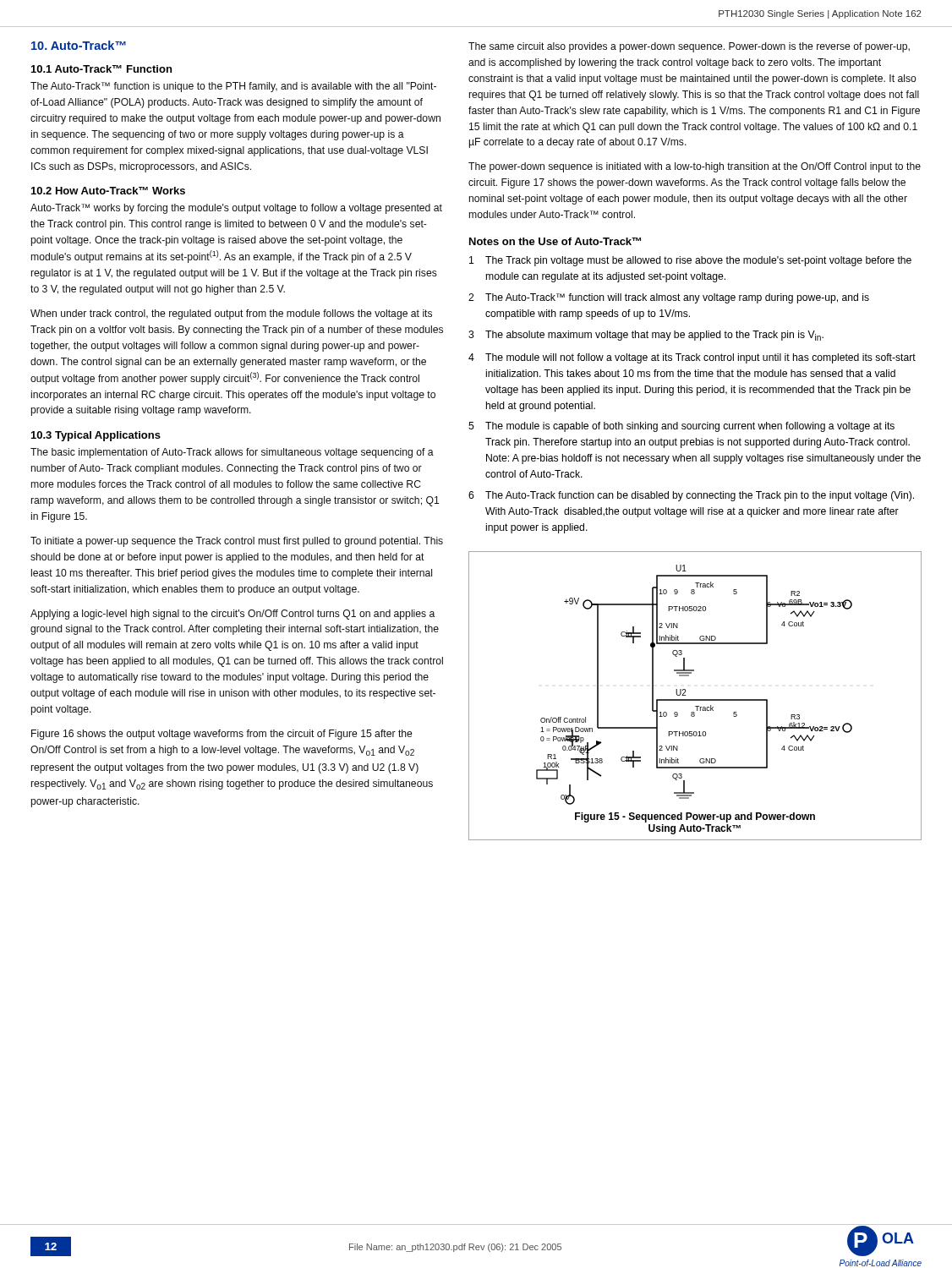Locate the logo
This screenshot has height=1268, width=952.
tap(880, 1246)
